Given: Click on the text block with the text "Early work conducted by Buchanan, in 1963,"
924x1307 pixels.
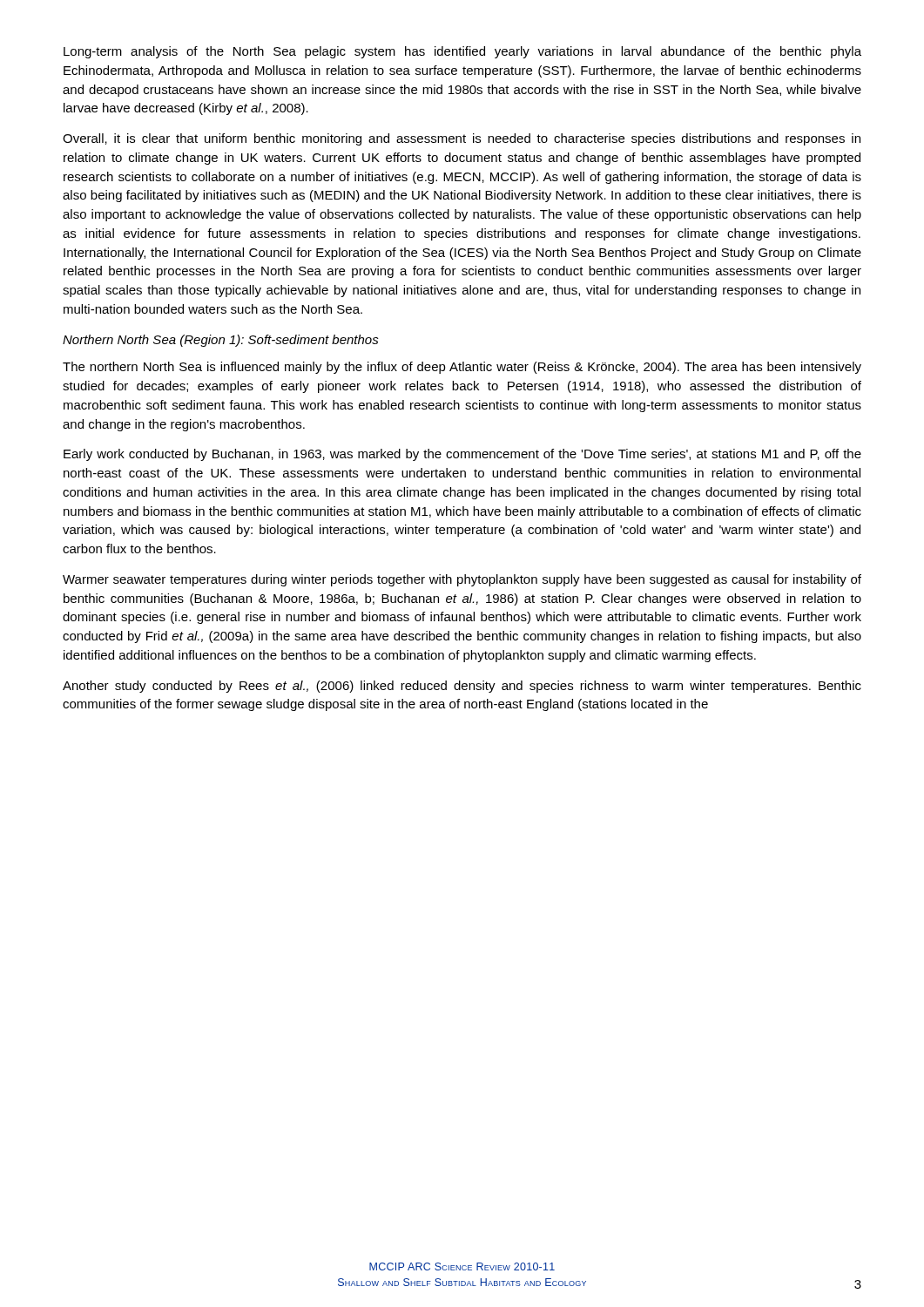Looking at the screenshot, I should (x=462, y=501).
